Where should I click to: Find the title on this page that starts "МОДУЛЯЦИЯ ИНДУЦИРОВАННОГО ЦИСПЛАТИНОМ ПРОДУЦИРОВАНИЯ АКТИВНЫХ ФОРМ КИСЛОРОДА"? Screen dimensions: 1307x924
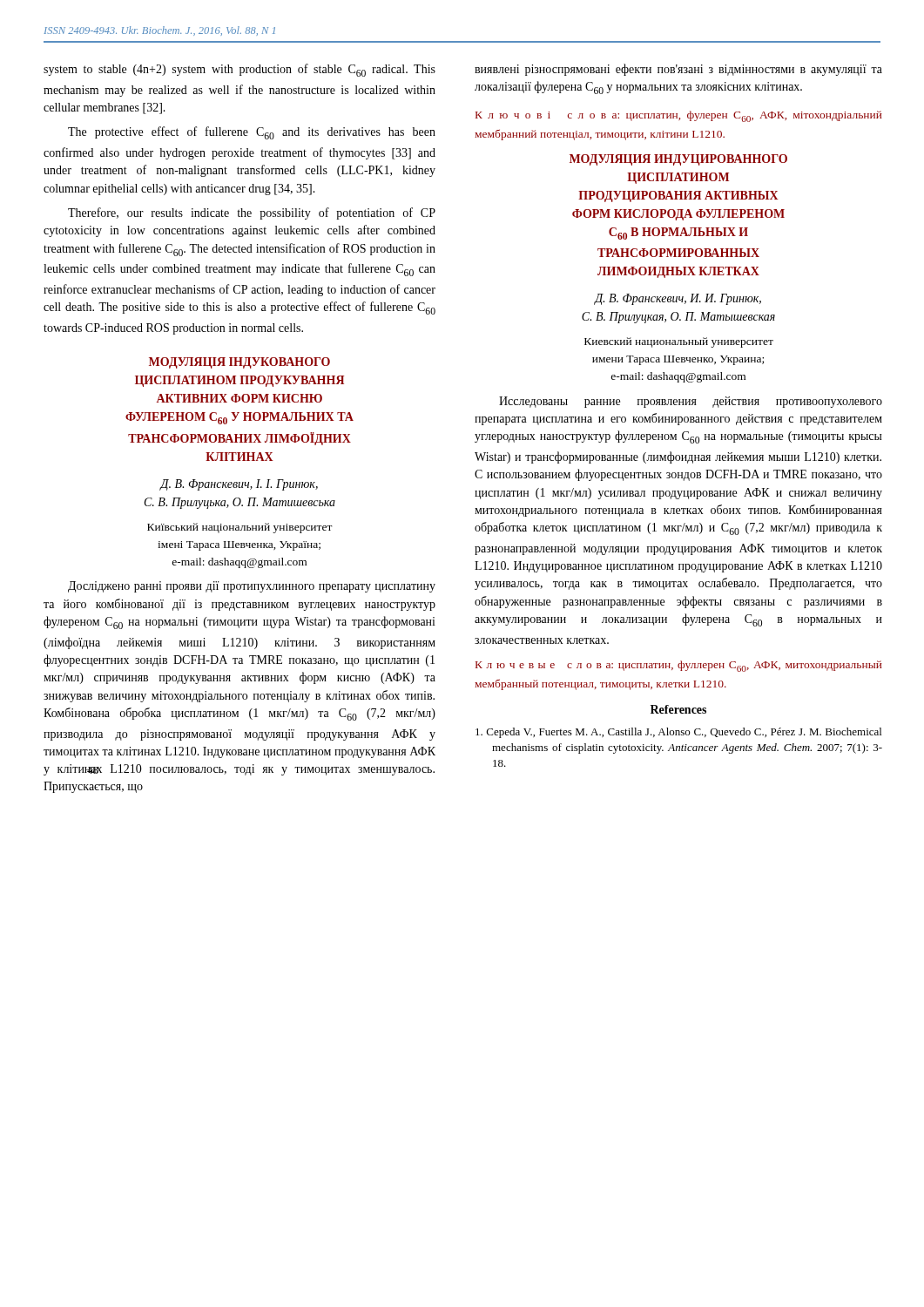678,215
